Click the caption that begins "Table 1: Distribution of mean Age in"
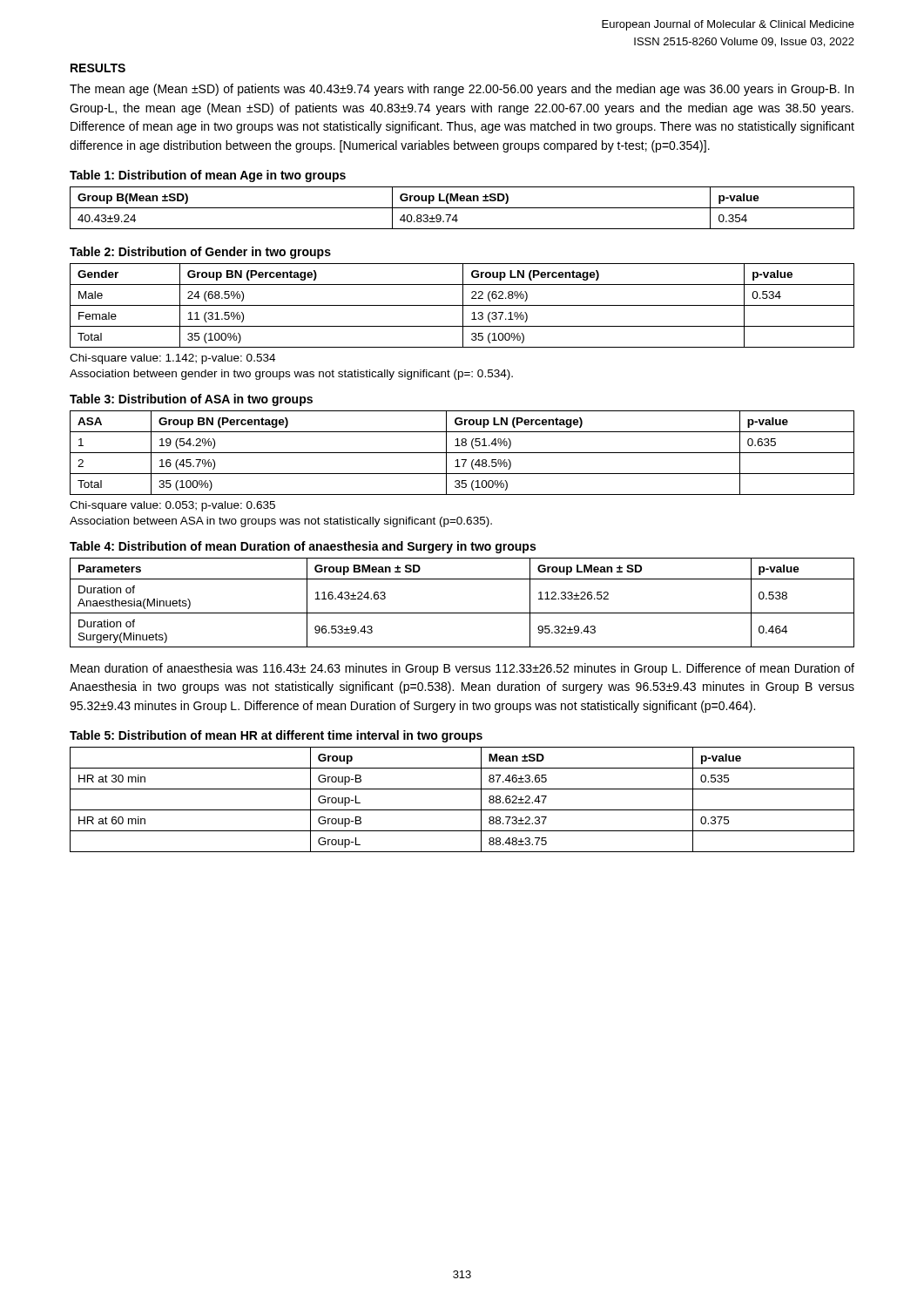Image resolution: width=924 pixels, height=1307 pixels. pyautogui.click(x=208, y=175)
